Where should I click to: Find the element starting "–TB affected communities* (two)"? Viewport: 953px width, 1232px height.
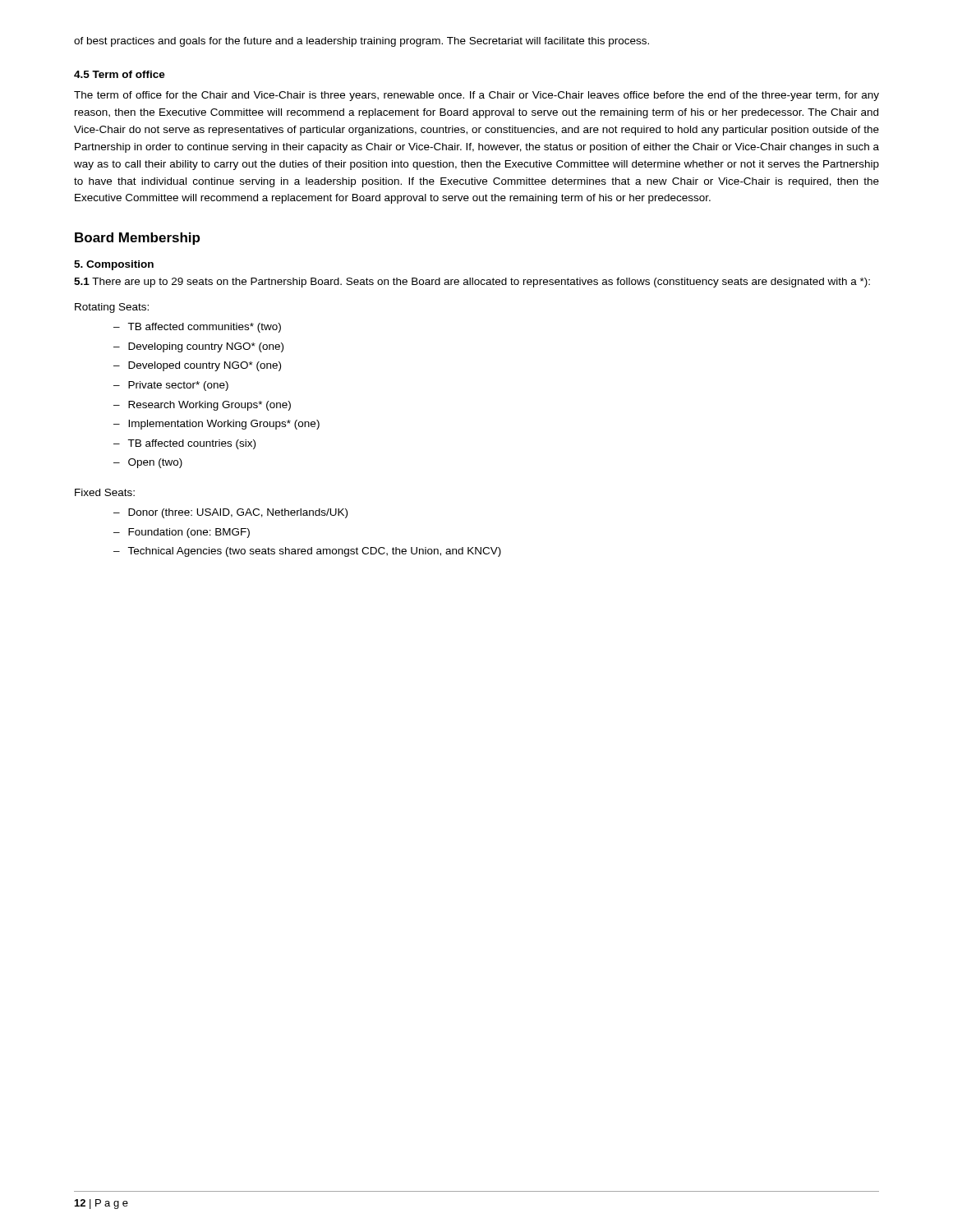pos(198,327)
